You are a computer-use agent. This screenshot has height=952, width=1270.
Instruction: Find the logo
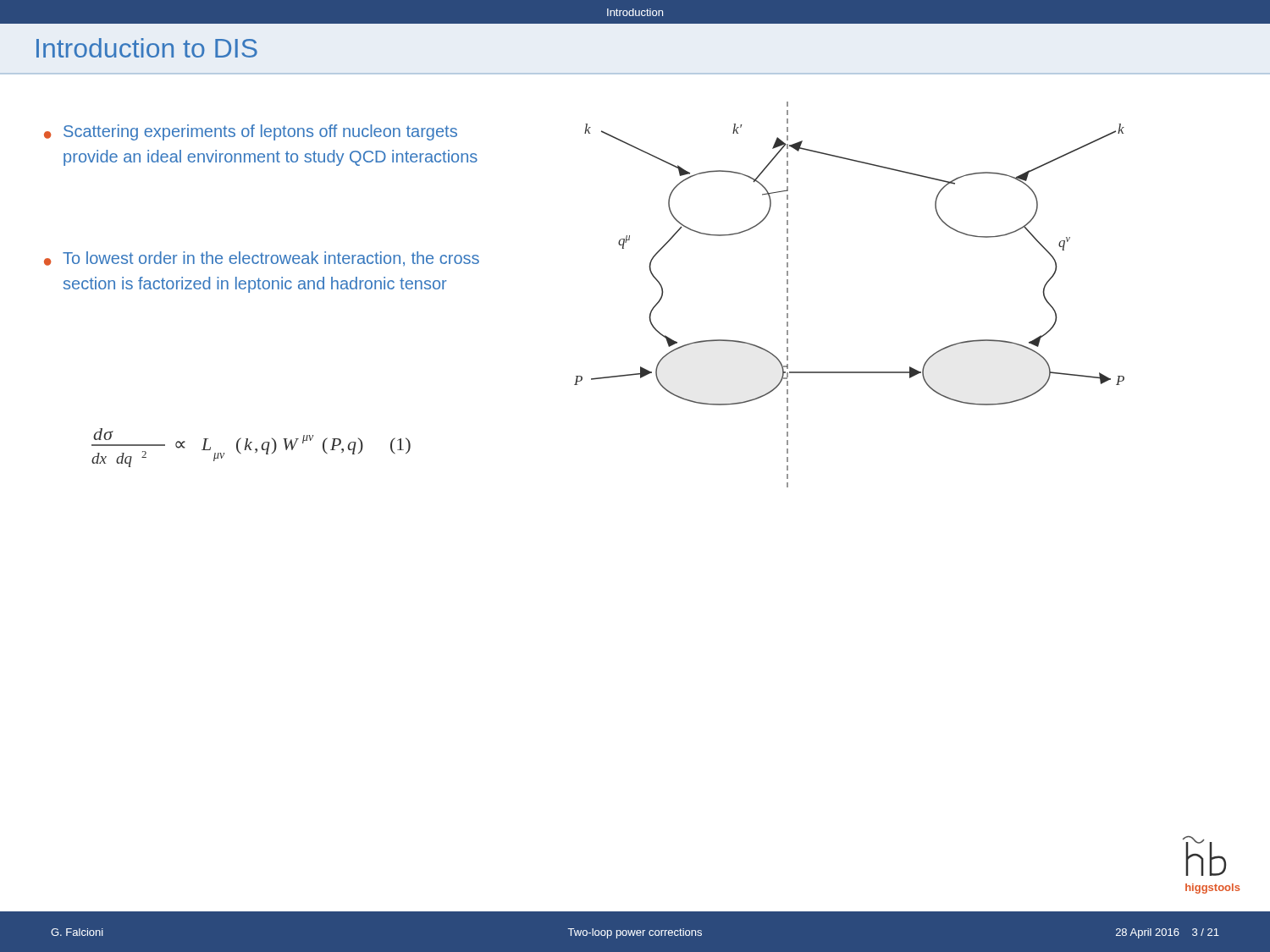(1212, 865)
